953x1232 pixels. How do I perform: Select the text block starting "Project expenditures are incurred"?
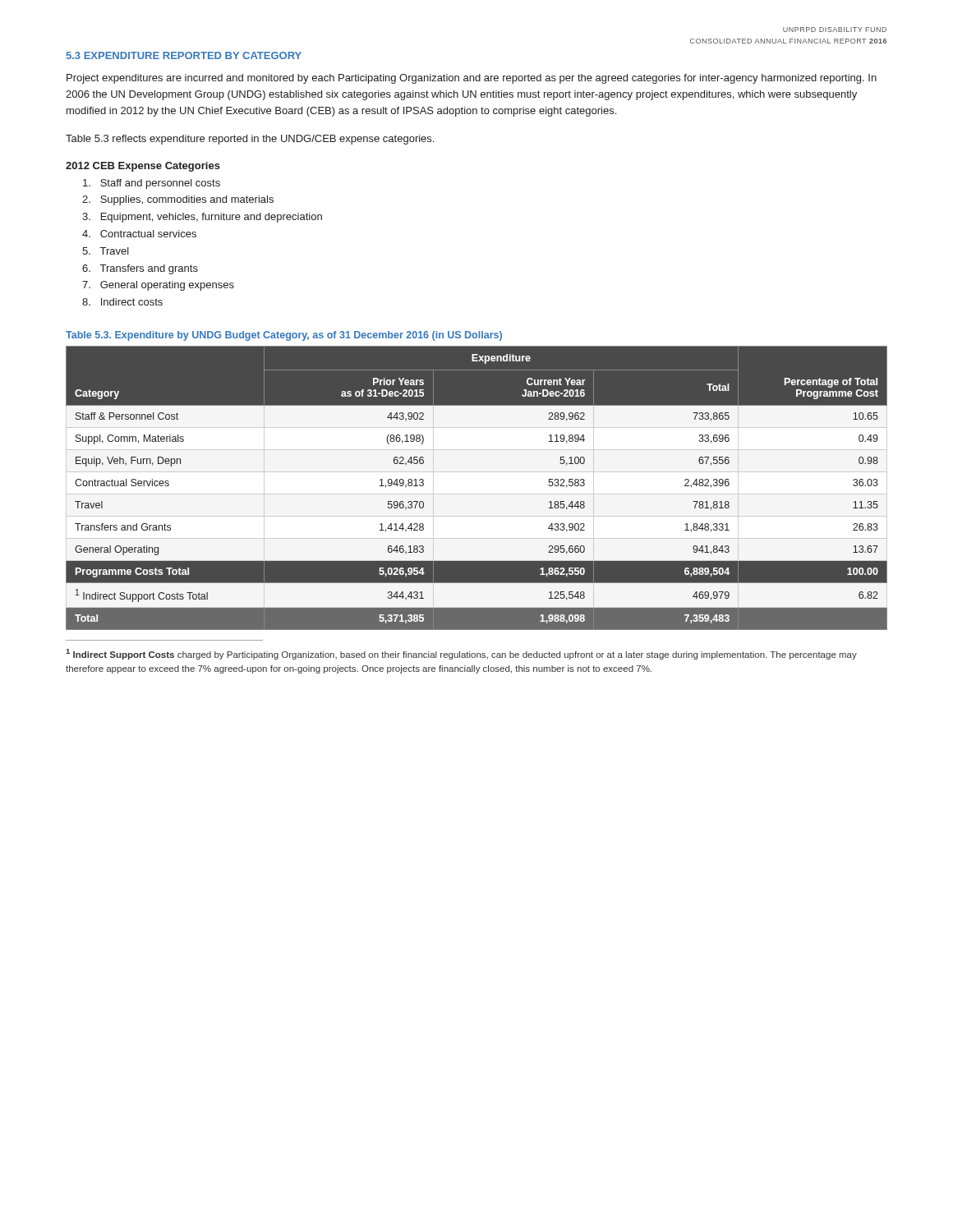[471, 94]
